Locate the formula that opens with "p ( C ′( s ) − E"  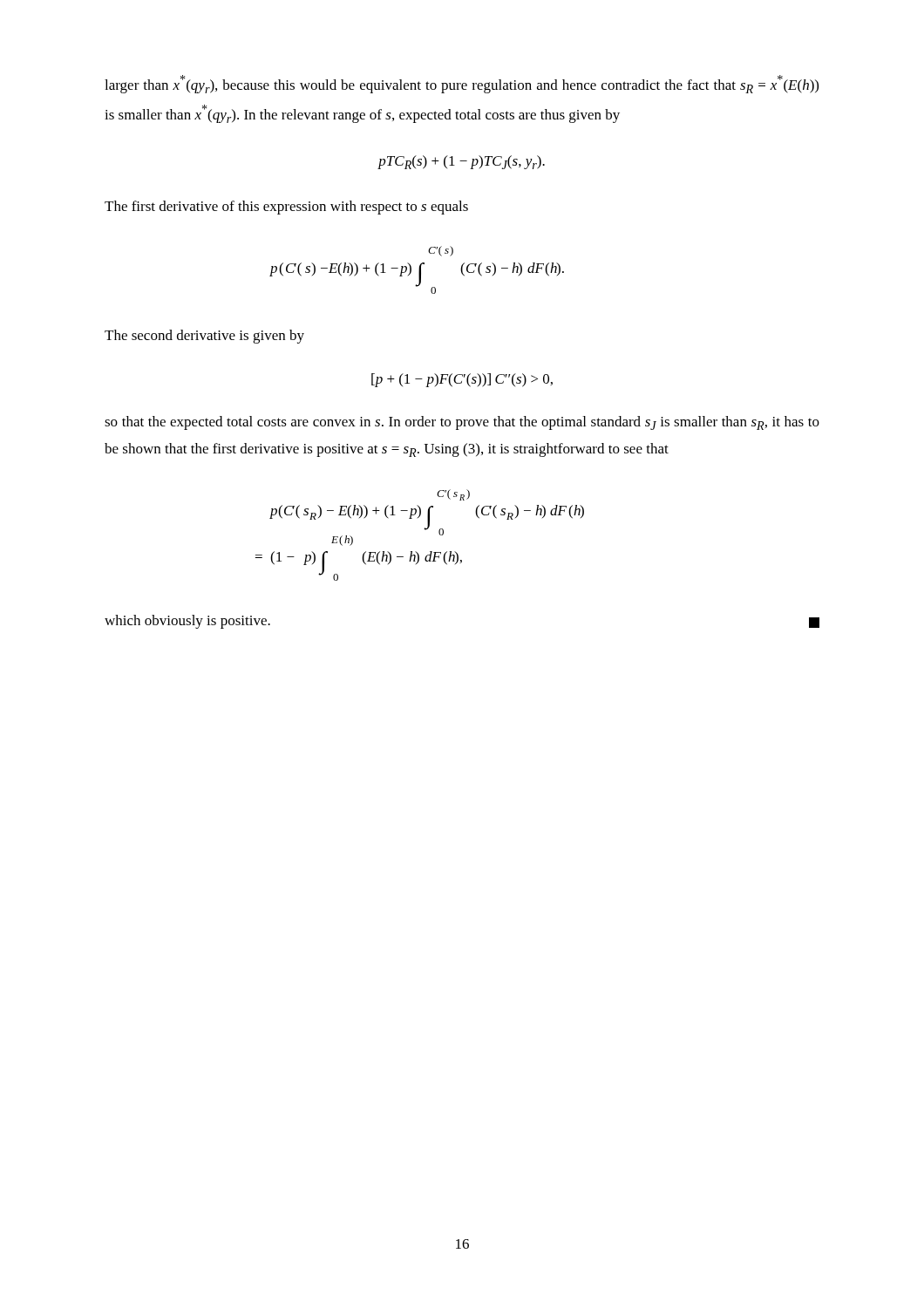[x=462, y=268]
